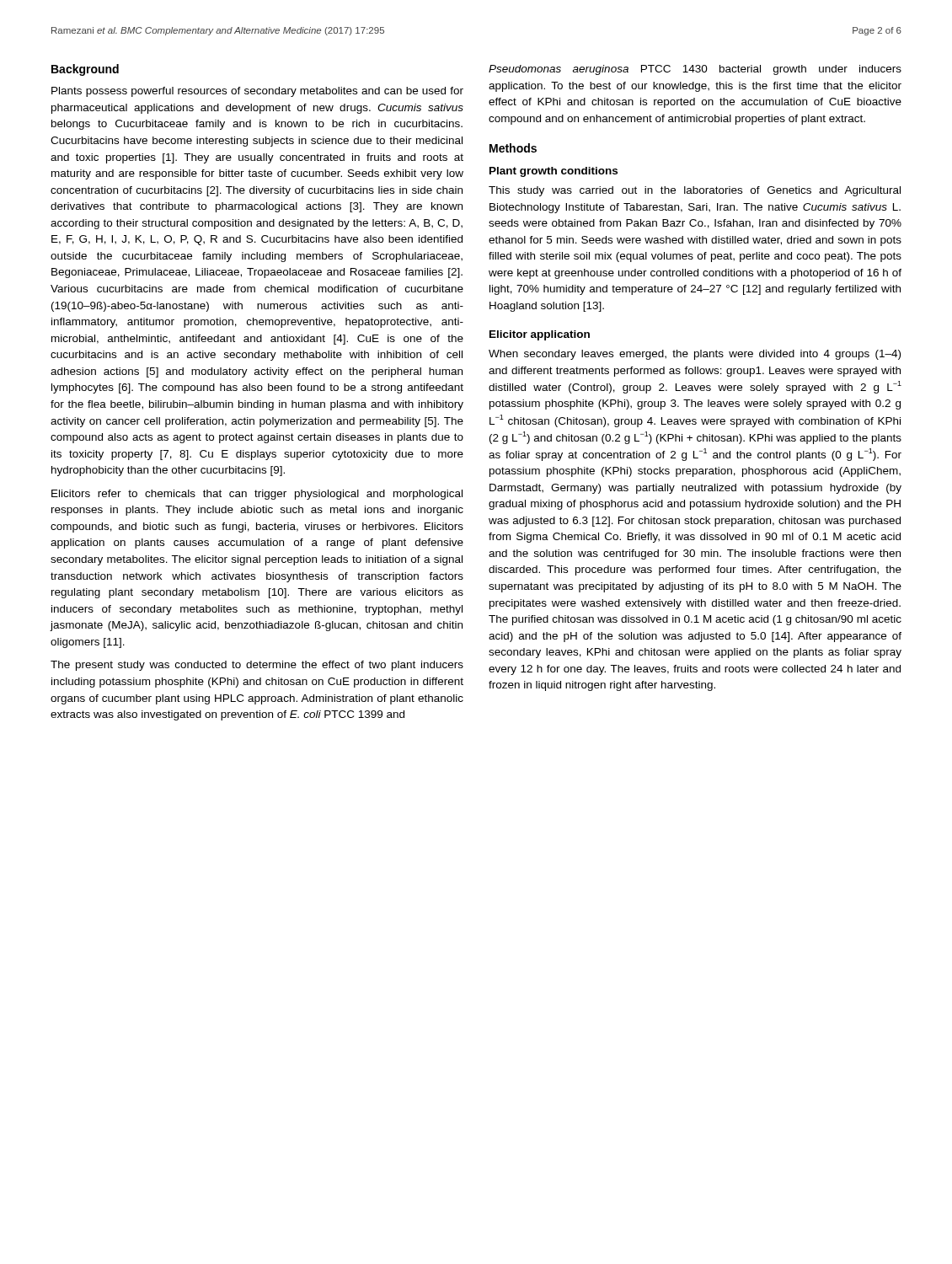Screen dimensions: 1264x952
Task: Click the passage that begins "Pseudomonas aeruginosa PTCC 1430 bacterial growth under inducers"
Action: pyautogui.click(x=695, y=94)
